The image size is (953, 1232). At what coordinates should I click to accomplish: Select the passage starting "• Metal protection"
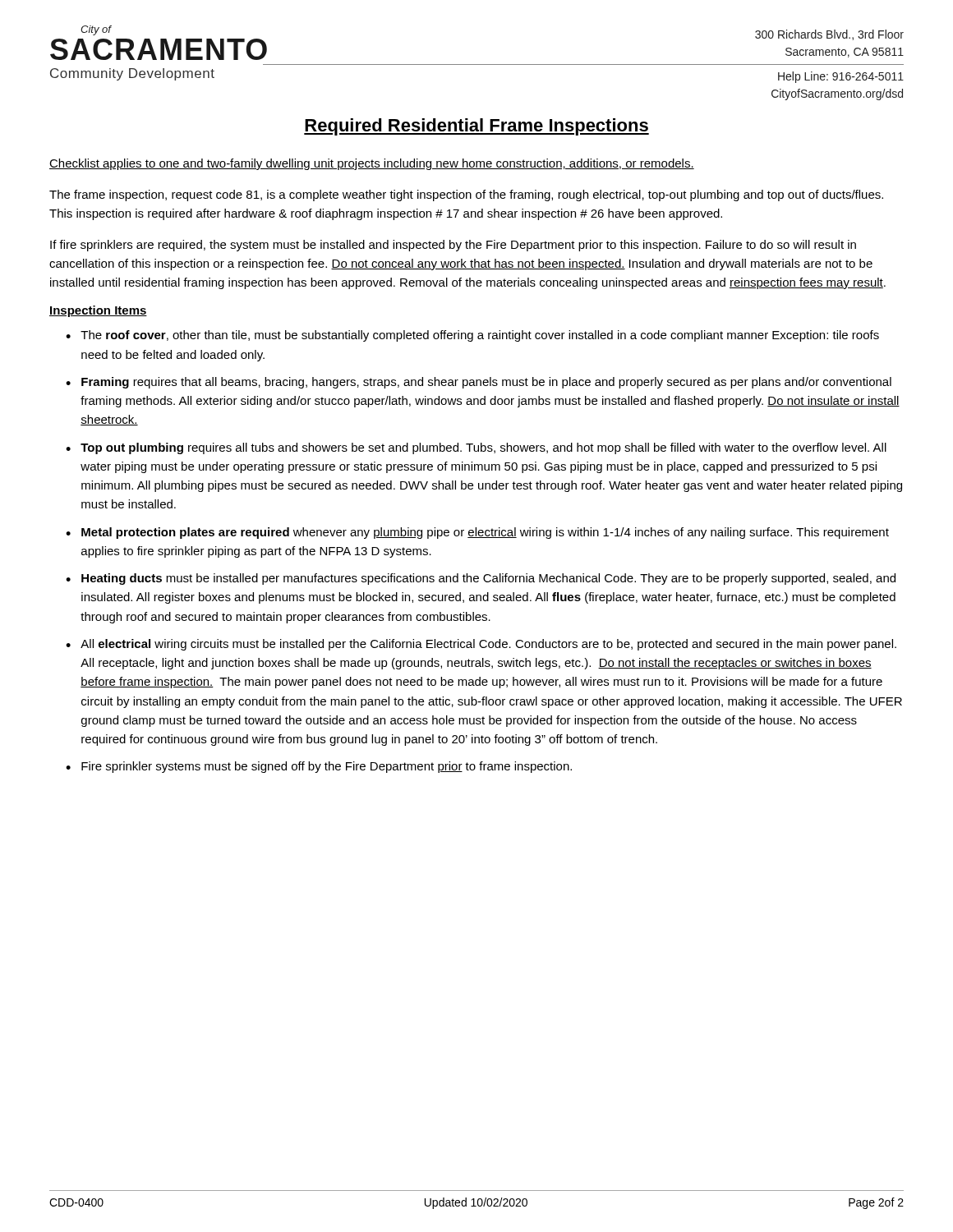[x=485, y=541]
